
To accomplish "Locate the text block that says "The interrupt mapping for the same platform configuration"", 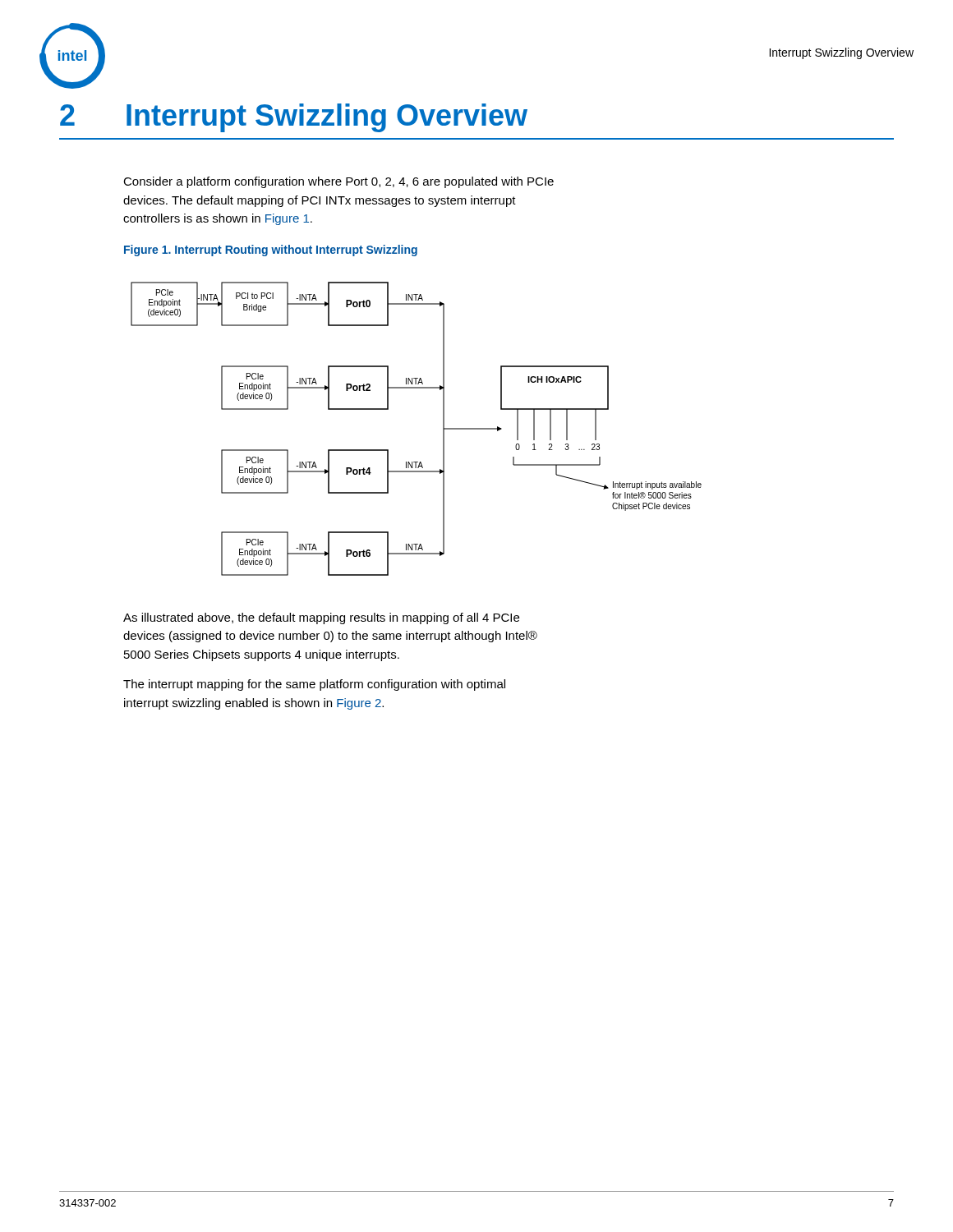I will [x=315, y=693].
